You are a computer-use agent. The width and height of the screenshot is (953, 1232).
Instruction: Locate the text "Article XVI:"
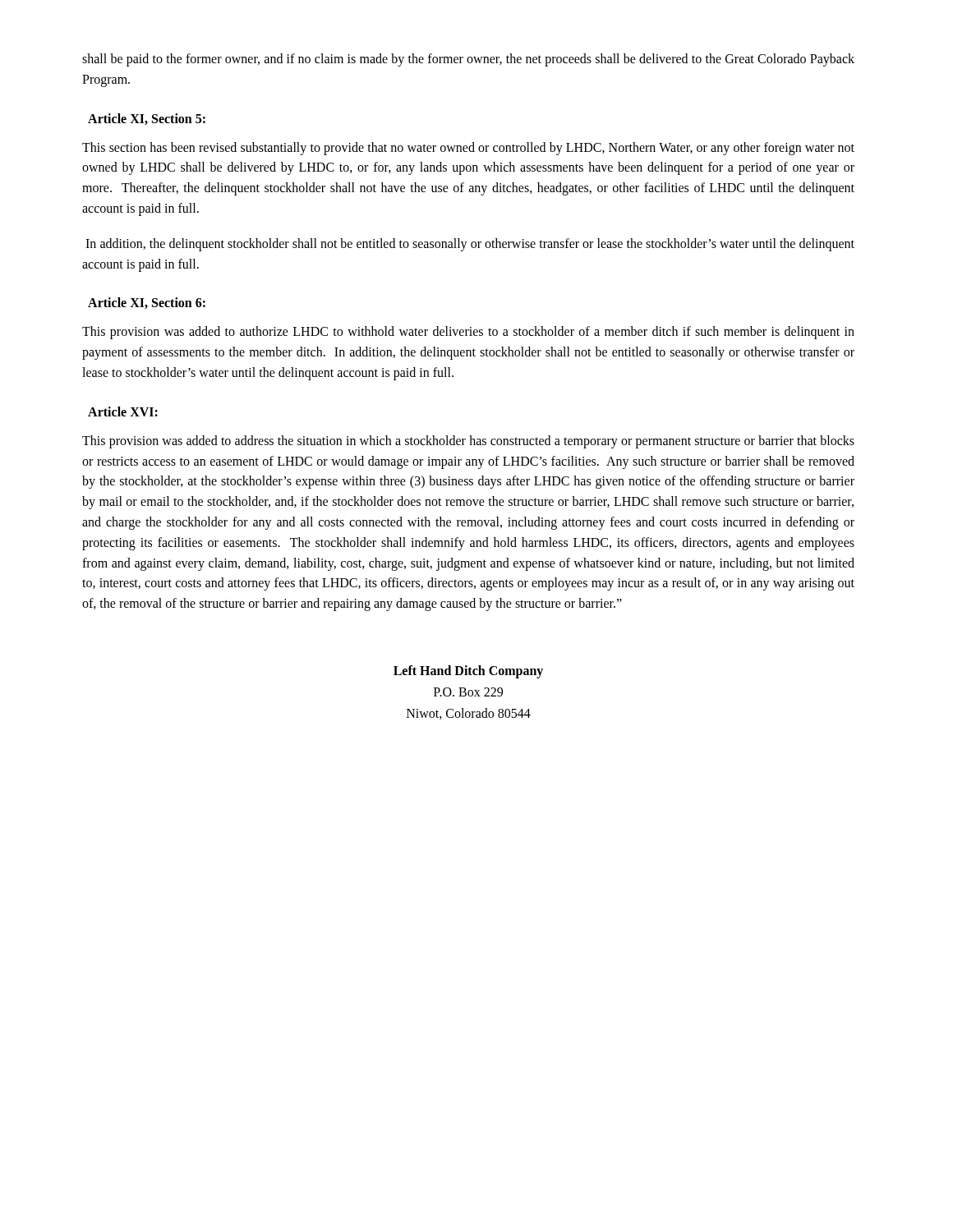(x=120, y=412)
